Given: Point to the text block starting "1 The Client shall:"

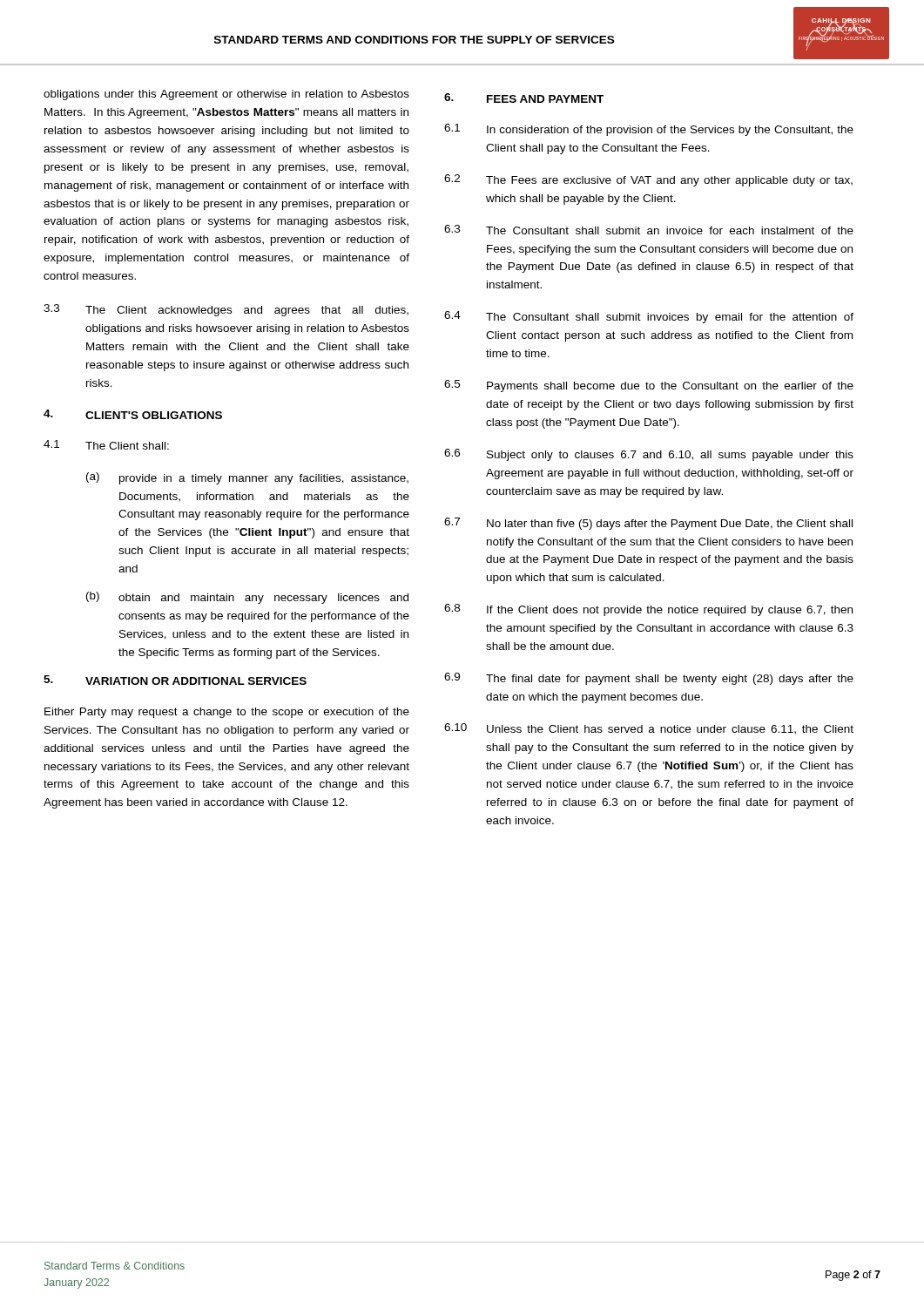Looking at the screenshot, I should pos(106,445).
